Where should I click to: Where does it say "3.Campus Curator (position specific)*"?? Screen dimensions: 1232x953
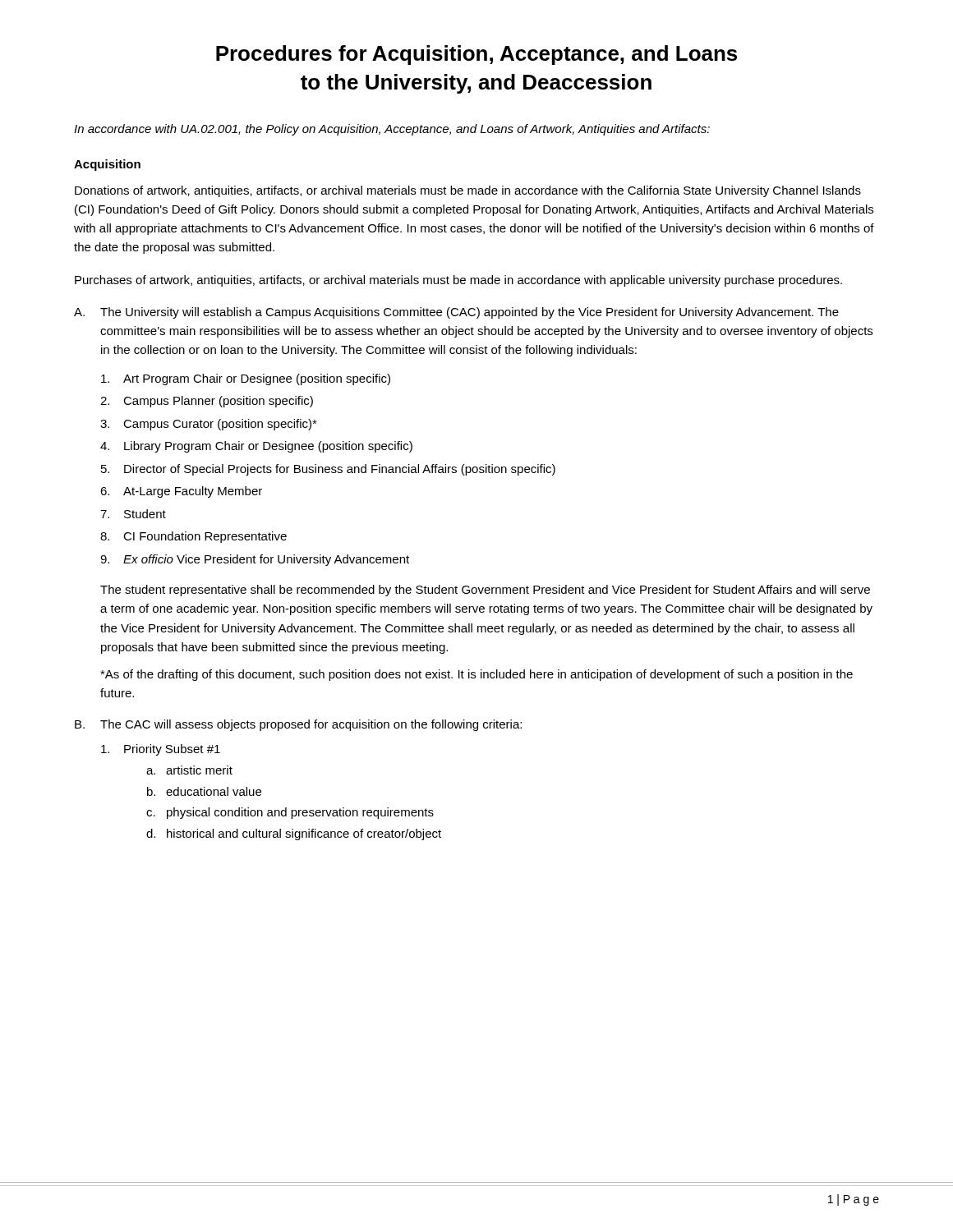(x=209, y=424)
